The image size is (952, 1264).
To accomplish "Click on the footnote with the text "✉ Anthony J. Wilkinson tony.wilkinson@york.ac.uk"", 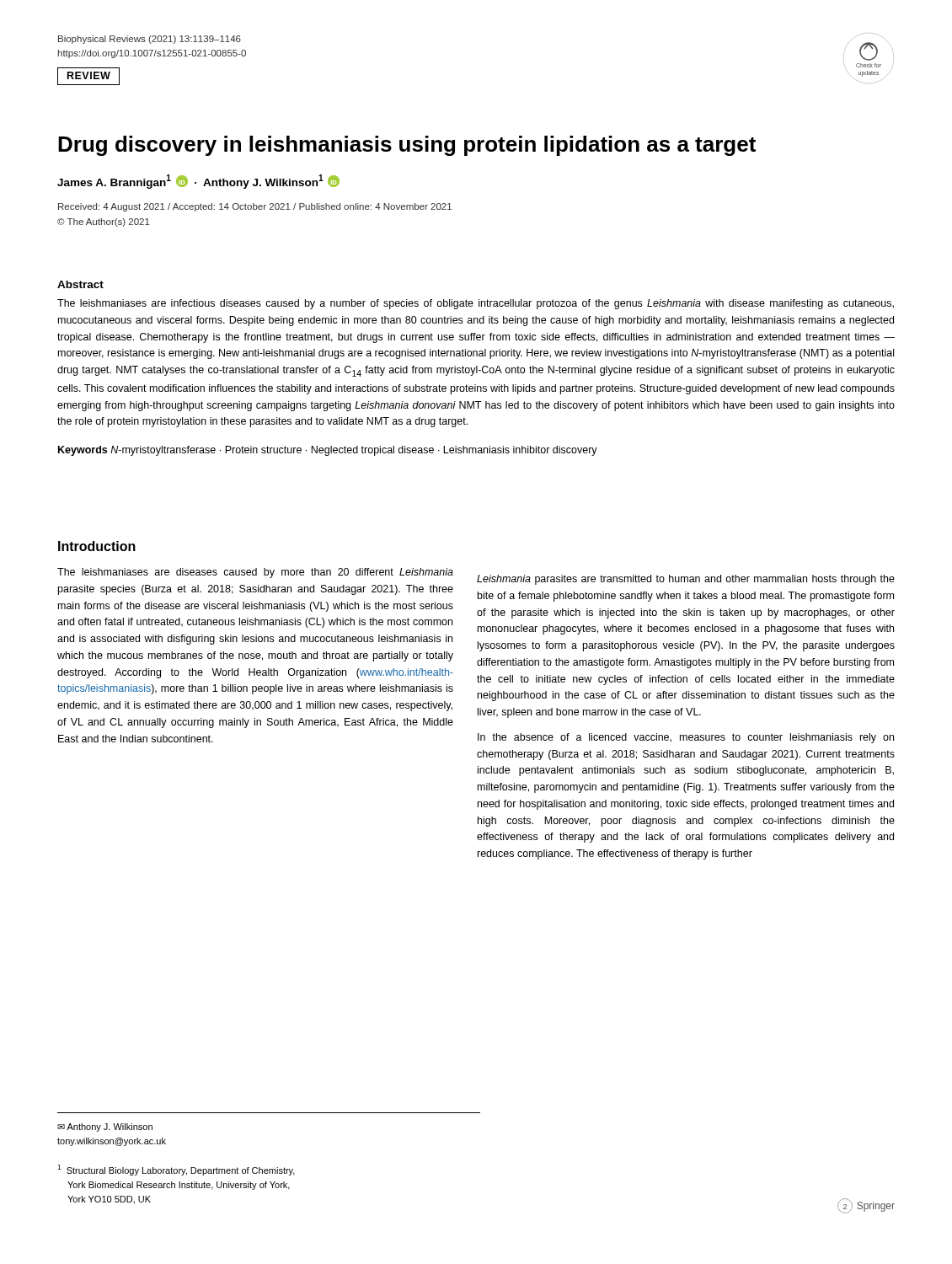I will (269, 1163).
